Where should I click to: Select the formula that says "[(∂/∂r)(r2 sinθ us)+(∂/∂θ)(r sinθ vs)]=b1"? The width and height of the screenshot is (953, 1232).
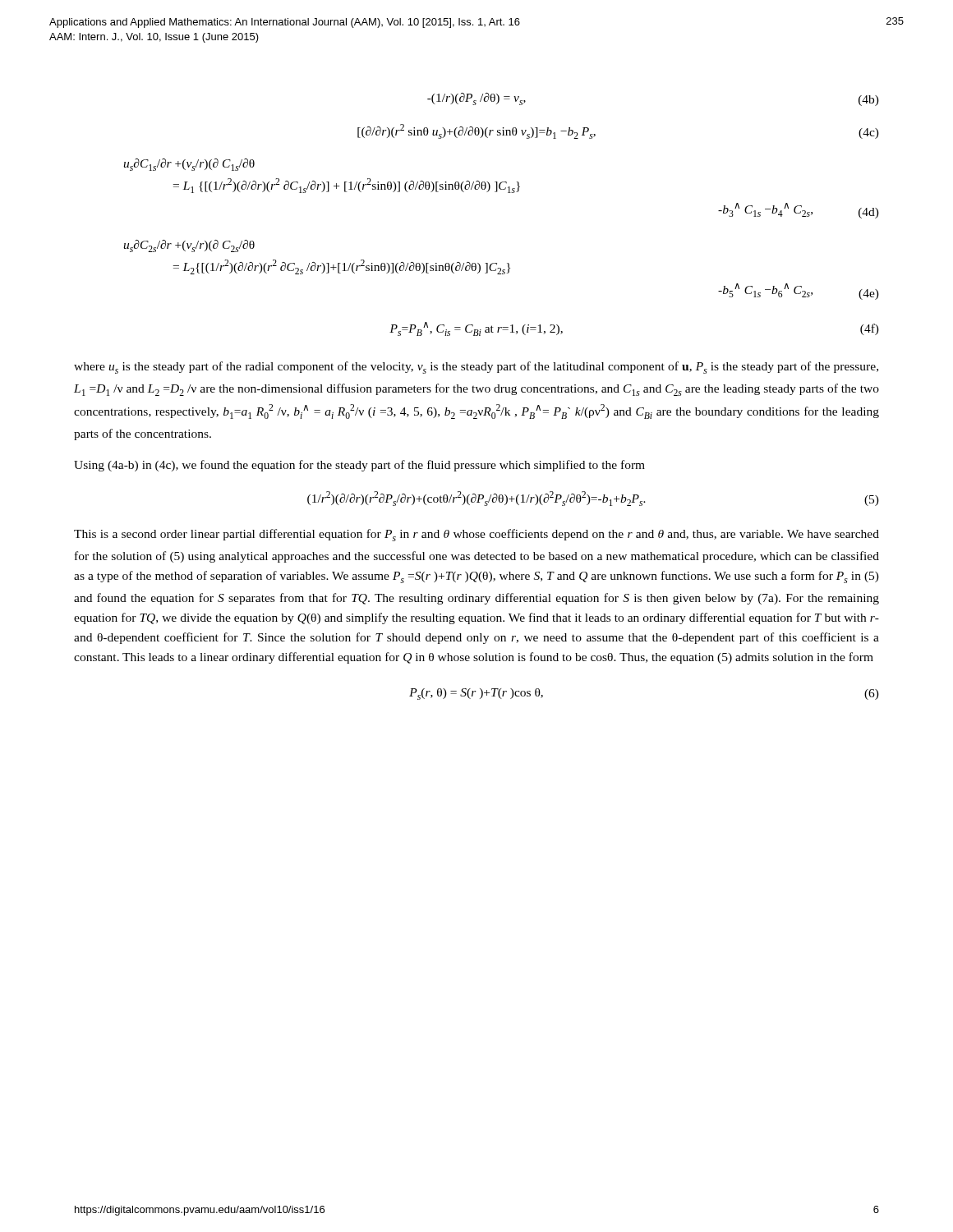click(476, 132)
